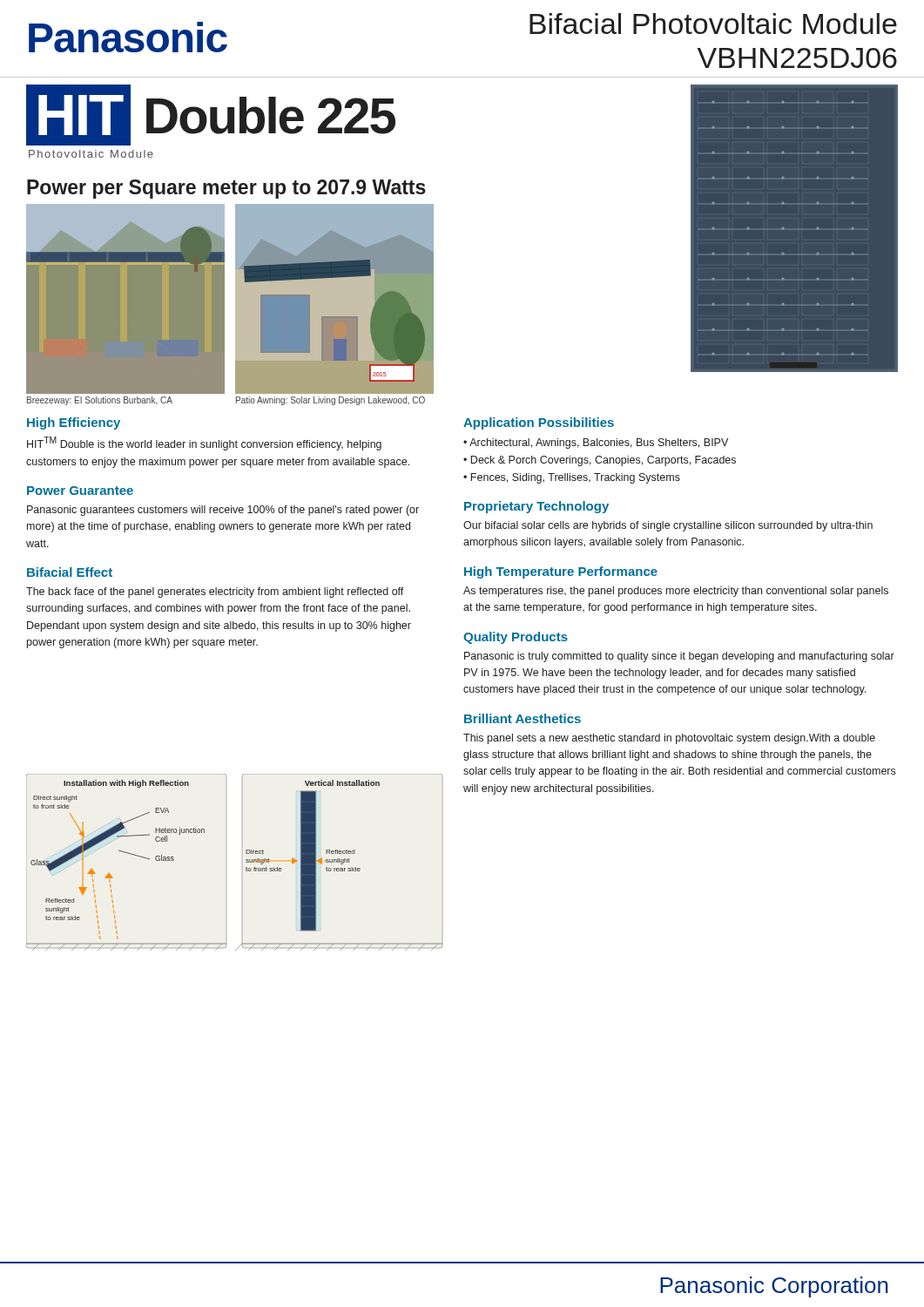
Task: Find the section header with the text "Proprietary Technology"
Action: (x=536, y=506)
